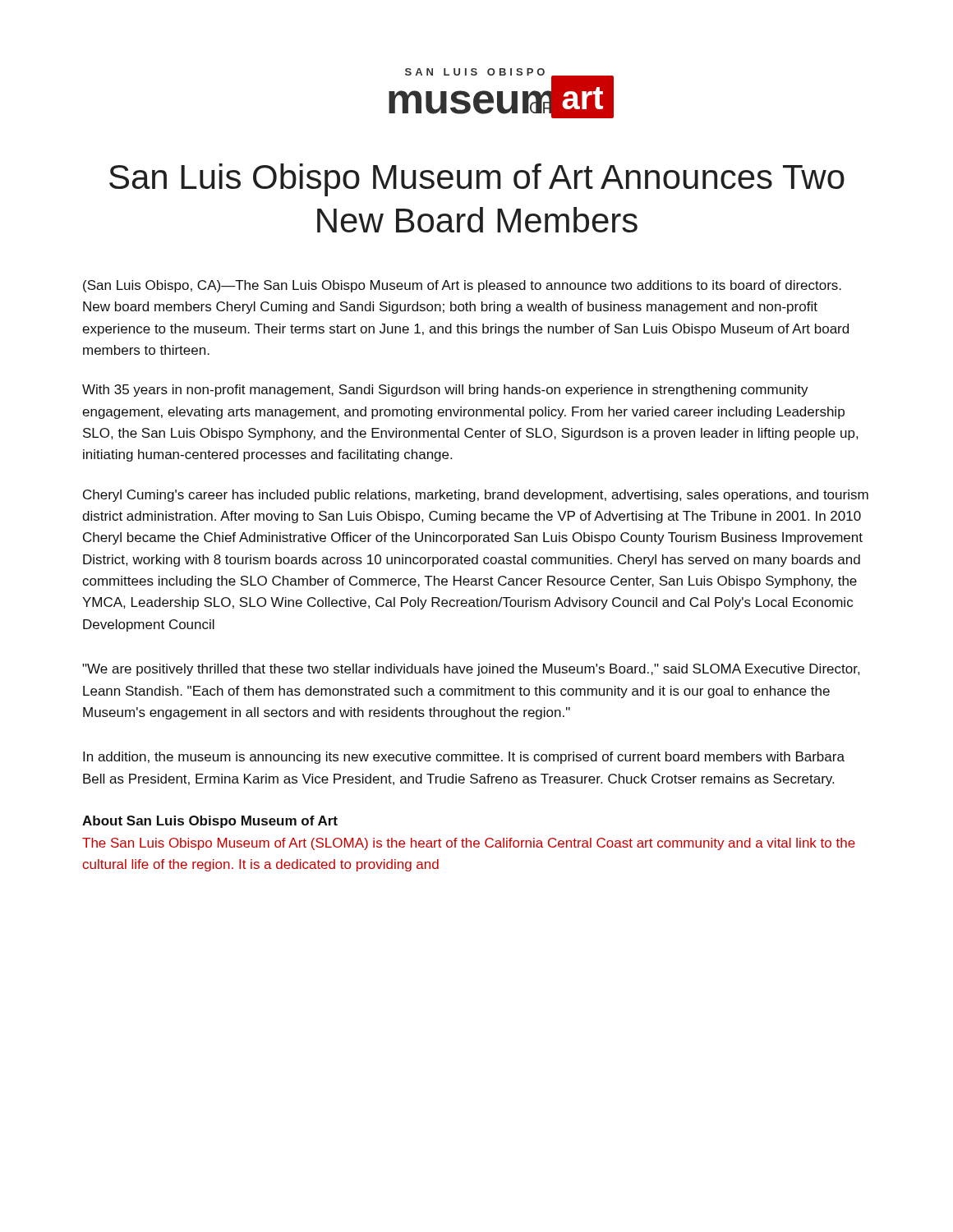Point to the block beginning "In addition, the museum is announcing its new"
The image size is (953, 1232).
(463, 768)
